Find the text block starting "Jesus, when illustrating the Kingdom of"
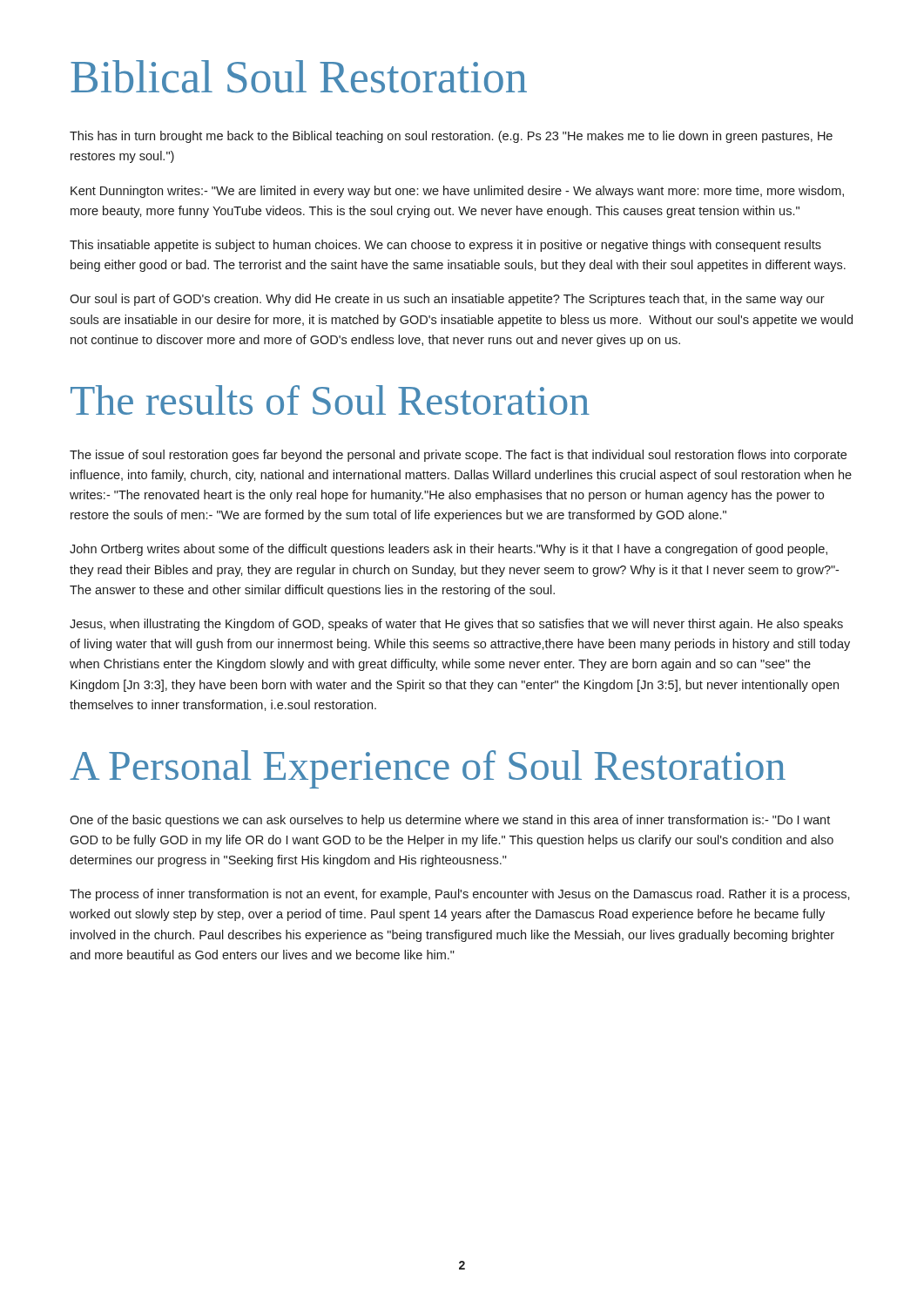The width and height of the screenshot is (924, 1307). tap(462, 665)
